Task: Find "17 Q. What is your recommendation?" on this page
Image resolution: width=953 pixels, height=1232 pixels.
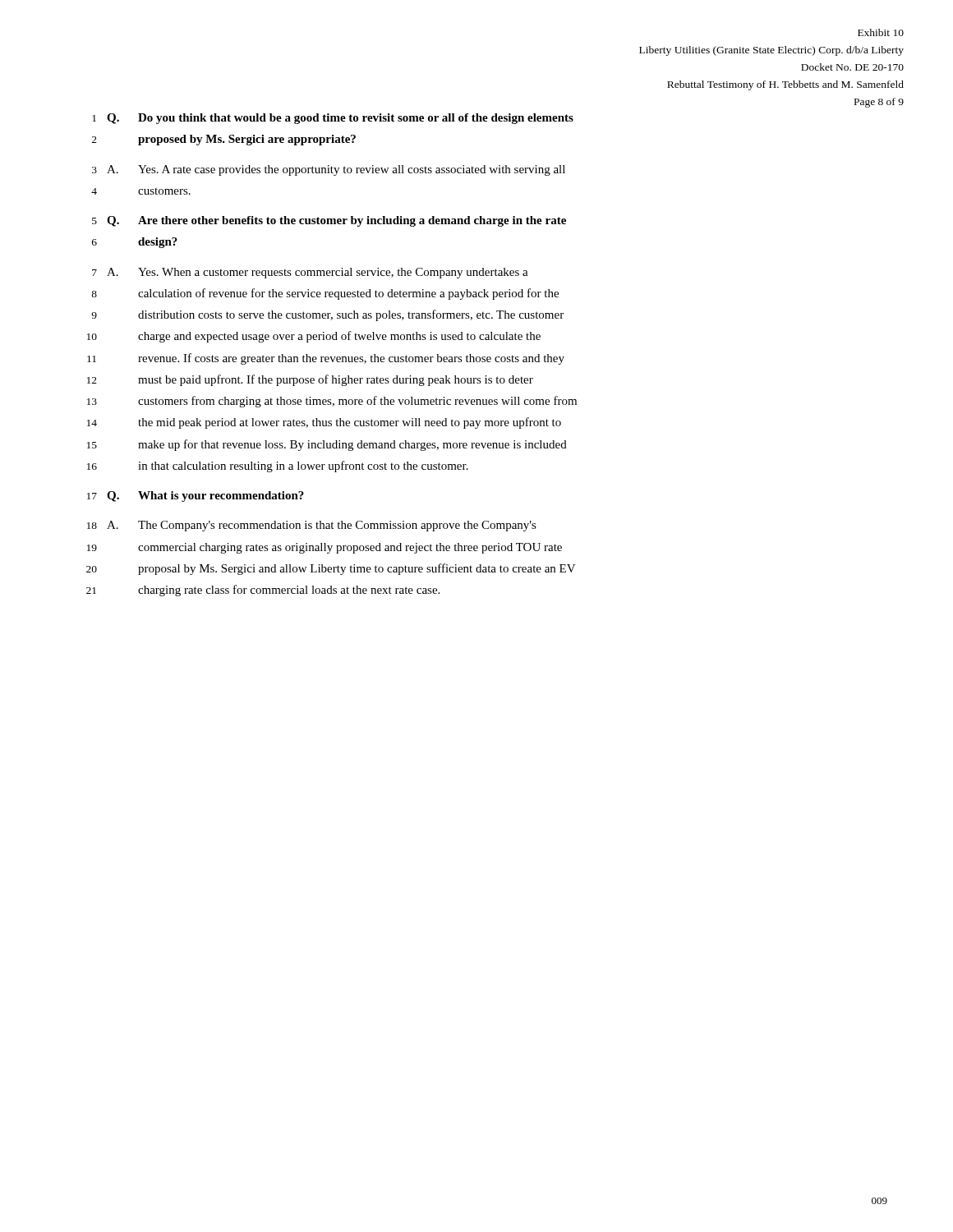Action: click(x=196, y=496)
